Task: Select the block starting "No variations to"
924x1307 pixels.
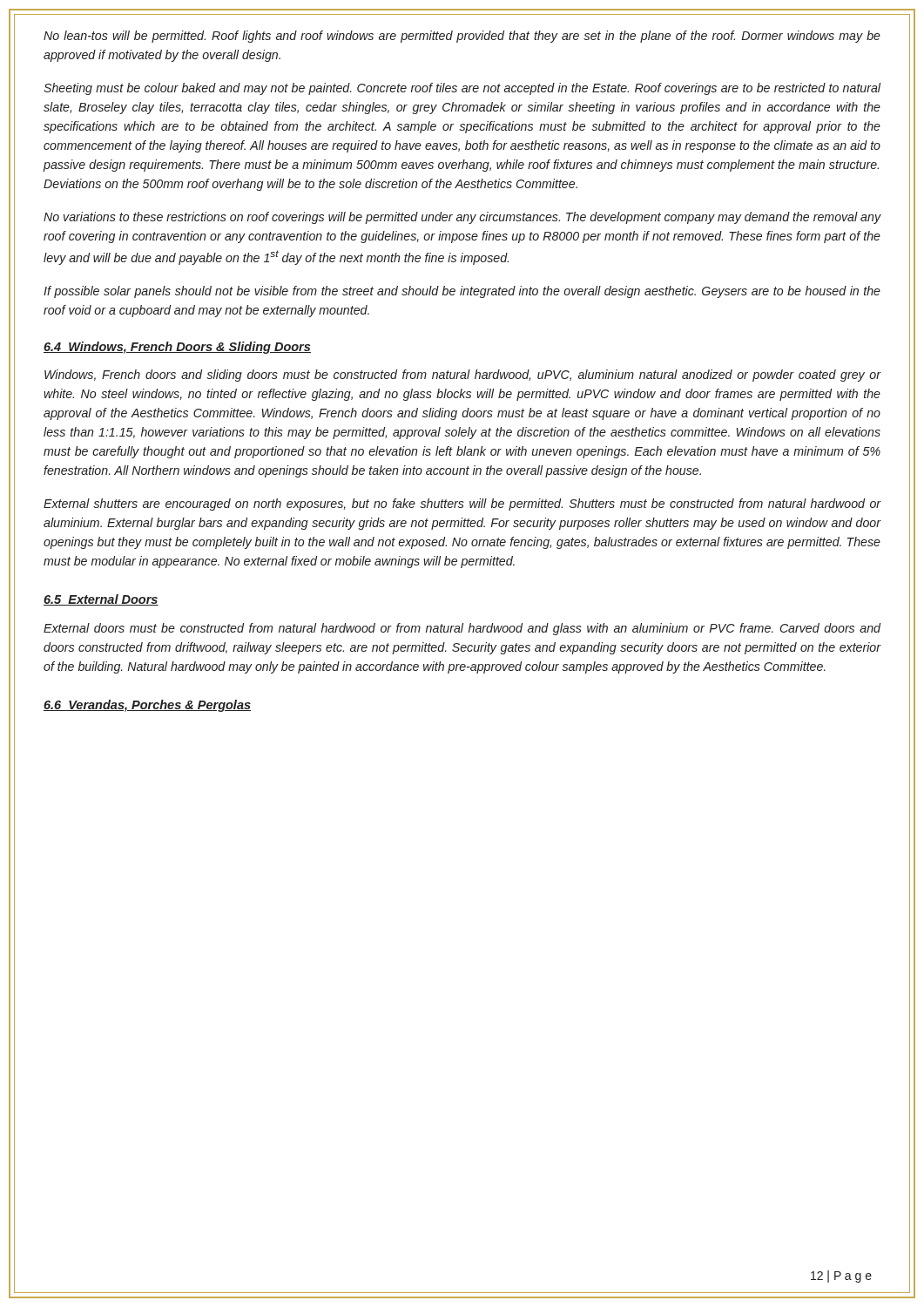Action: 462,237
